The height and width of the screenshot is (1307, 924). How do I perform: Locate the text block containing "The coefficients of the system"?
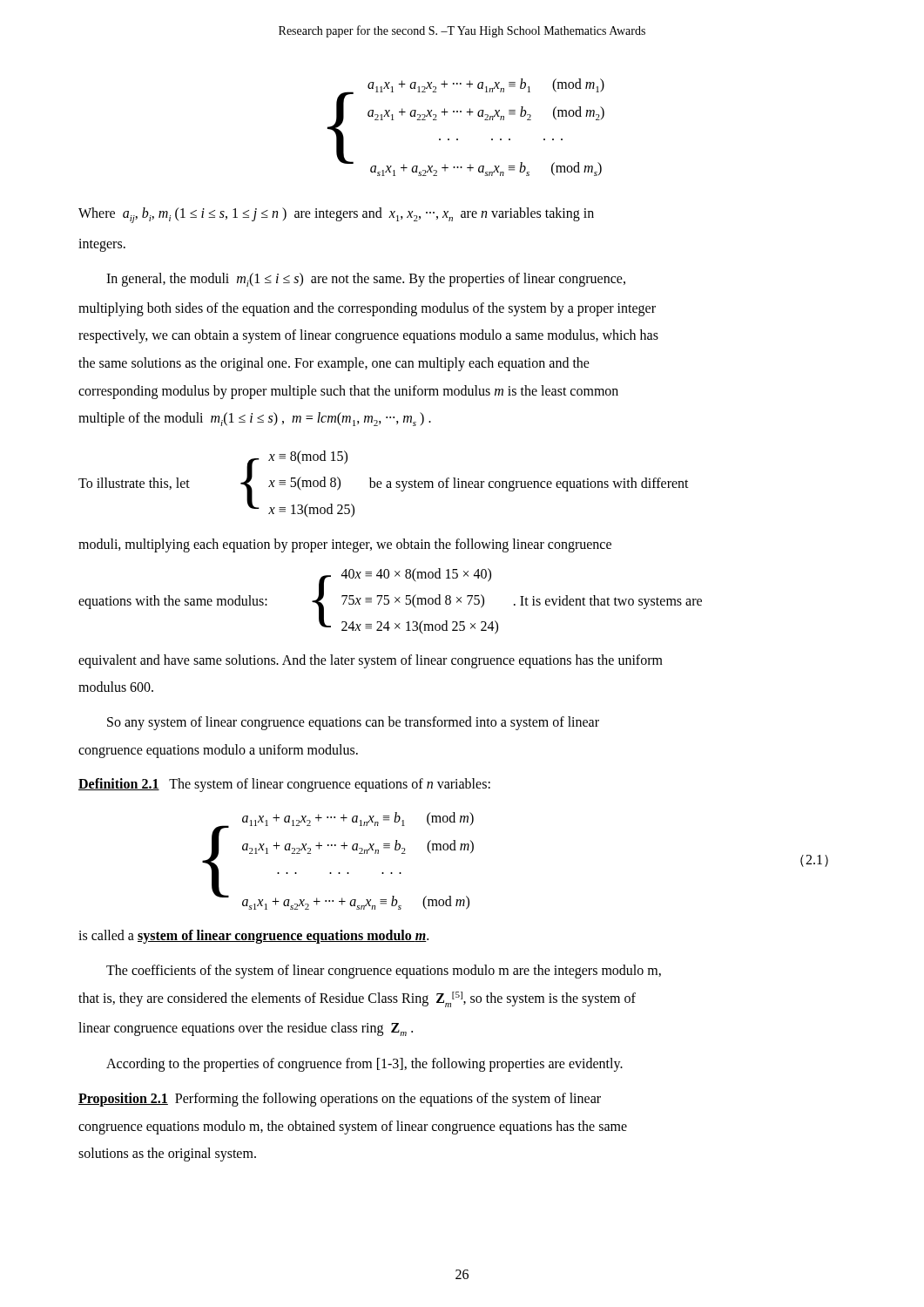tap(384, 970)
